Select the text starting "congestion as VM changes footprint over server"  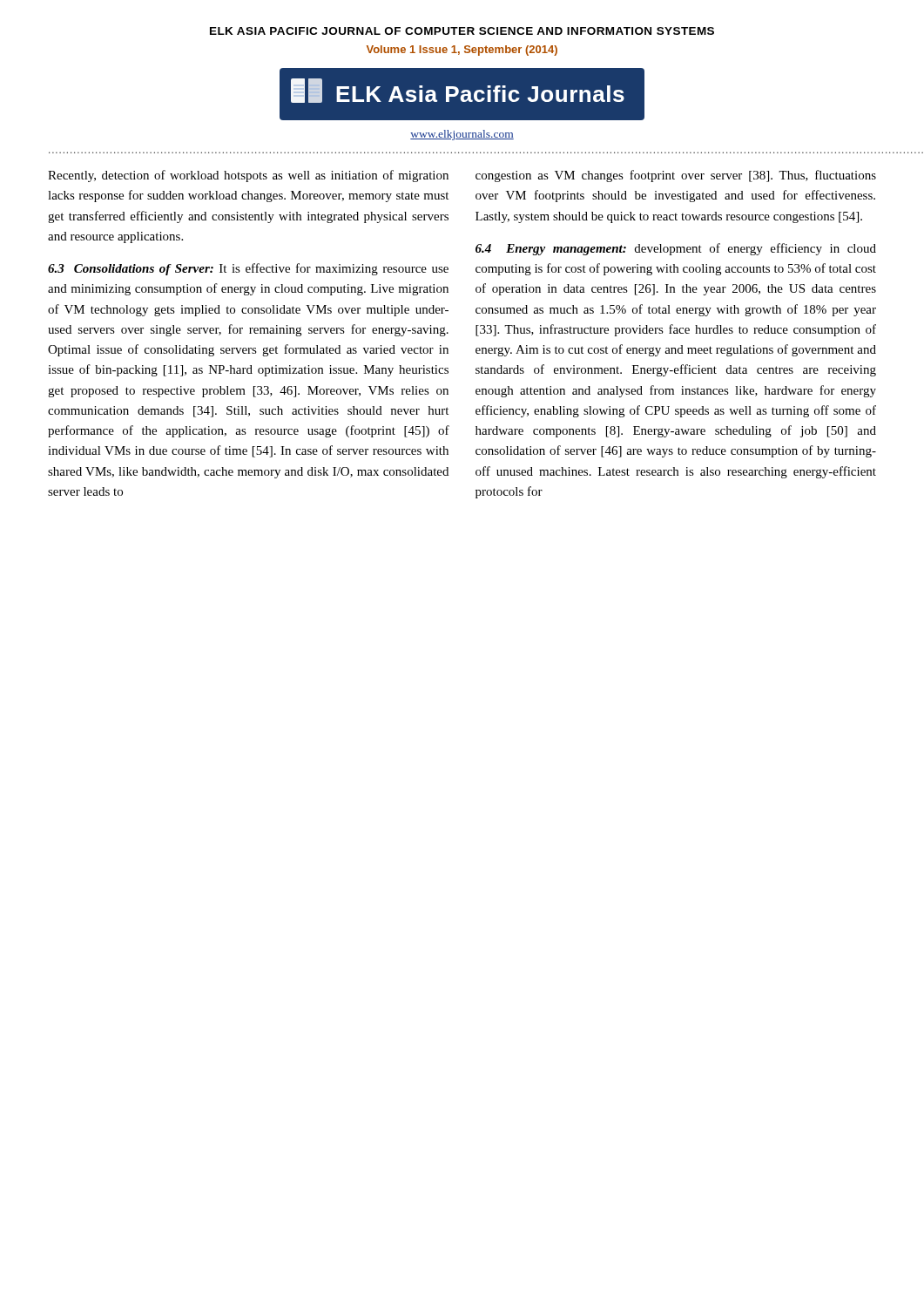click(676, 196)
